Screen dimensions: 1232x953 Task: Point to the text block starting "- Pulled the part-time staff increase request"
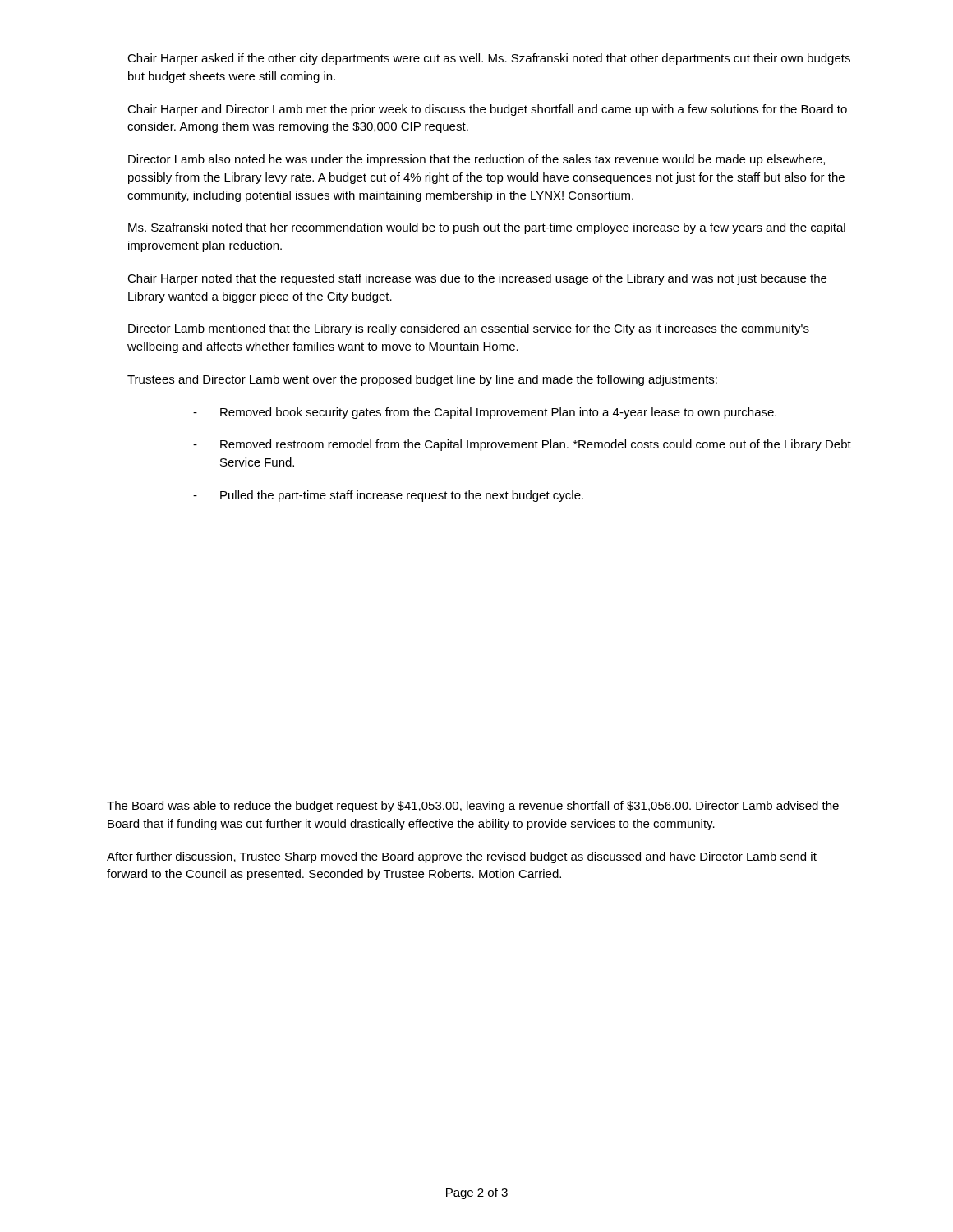tap(389, 495)
